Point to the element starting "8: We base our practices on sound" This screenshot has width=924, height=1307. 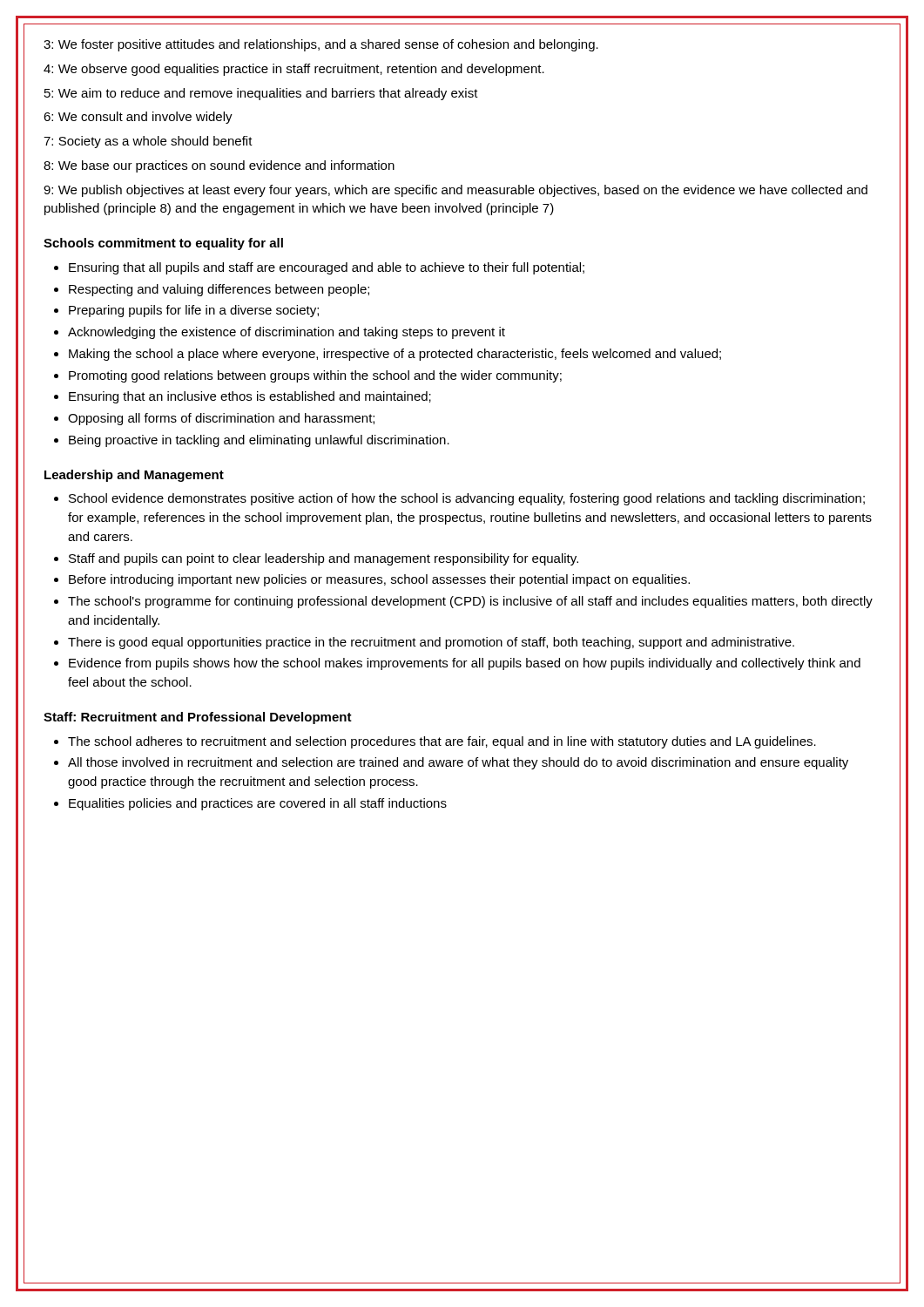219,165
